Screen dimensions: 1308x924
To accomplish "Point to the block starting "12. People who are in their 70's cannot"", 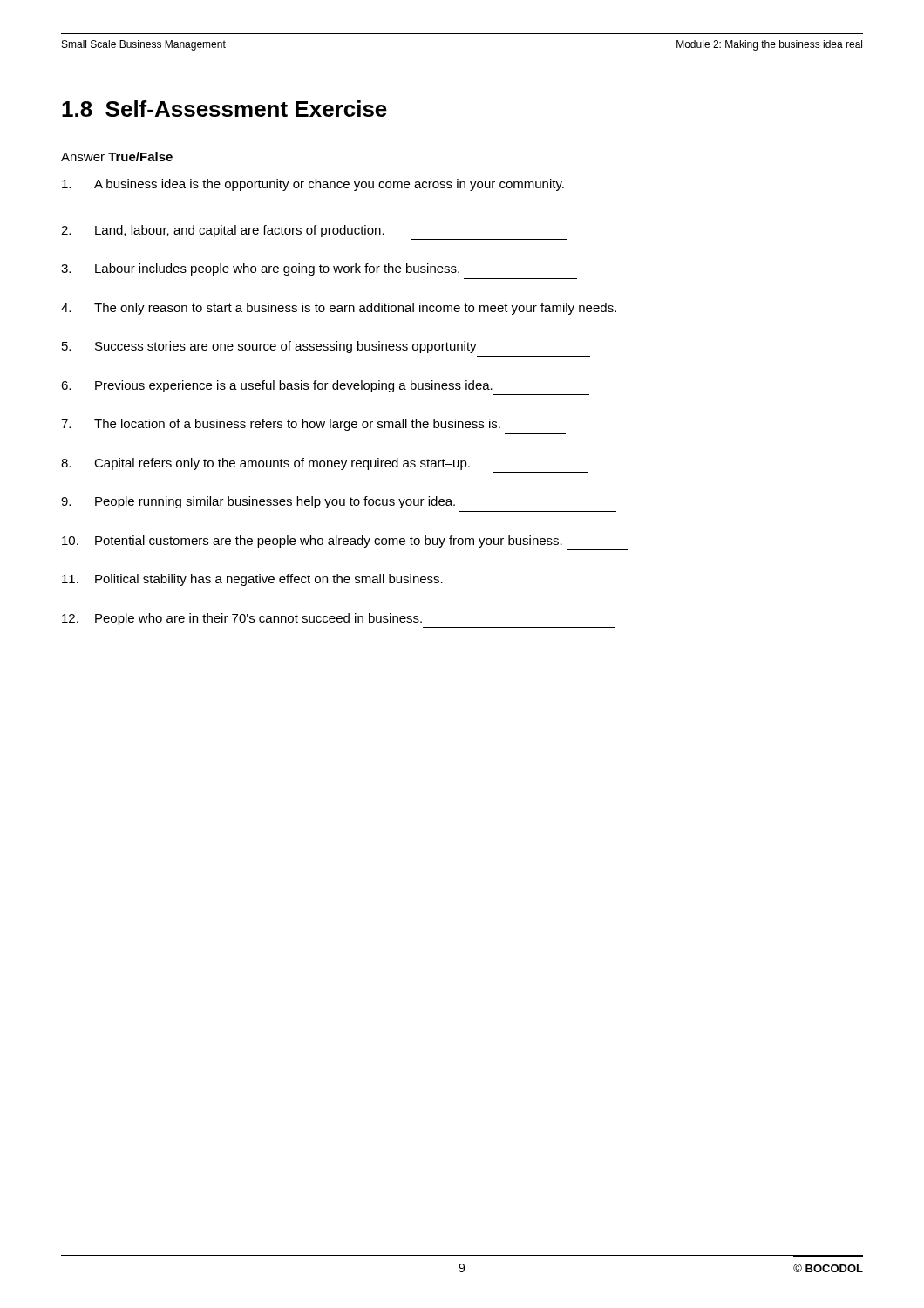I will point(462,618).
